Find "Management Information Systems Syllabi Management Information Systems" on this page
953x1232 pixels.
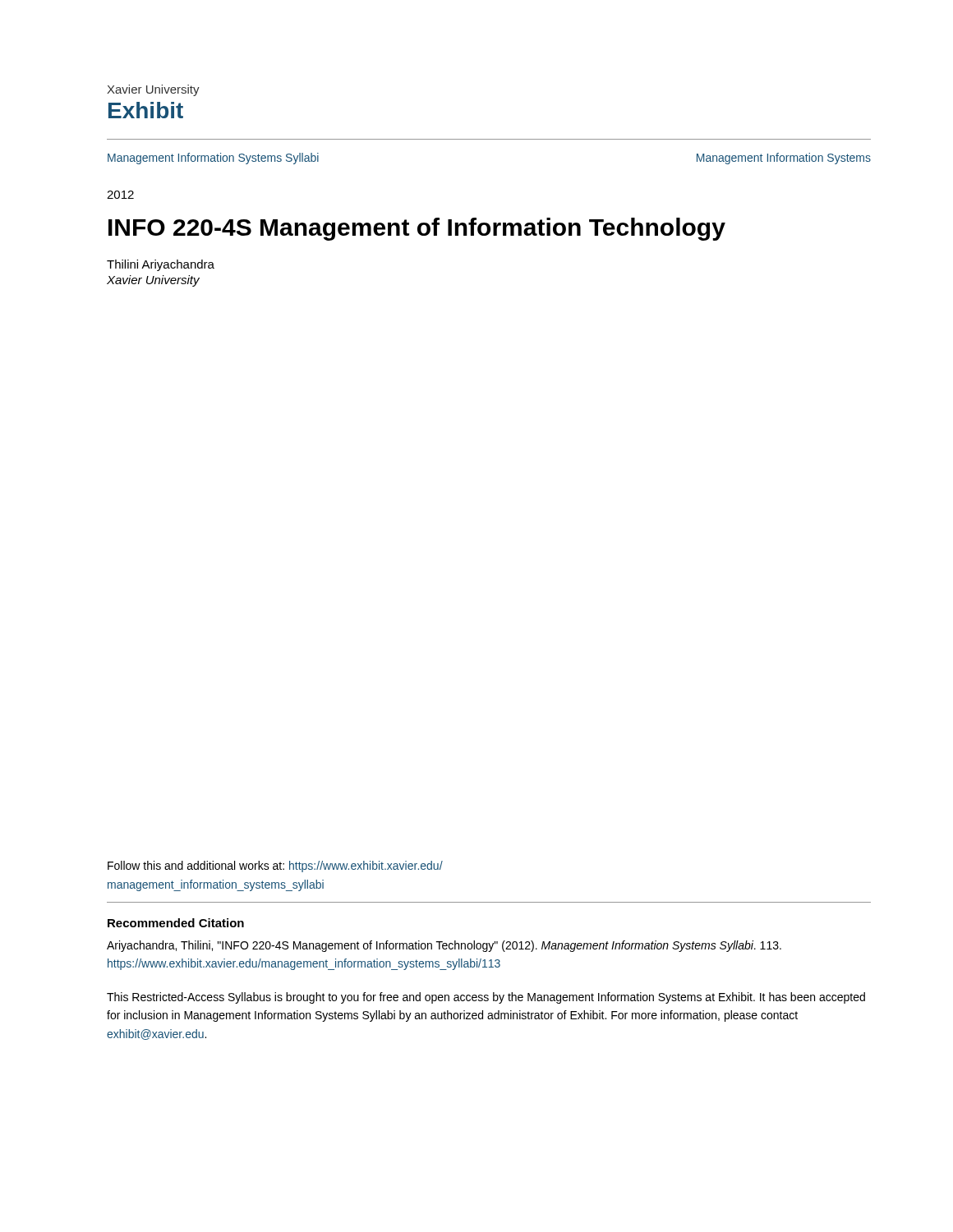tap(215, 158)
